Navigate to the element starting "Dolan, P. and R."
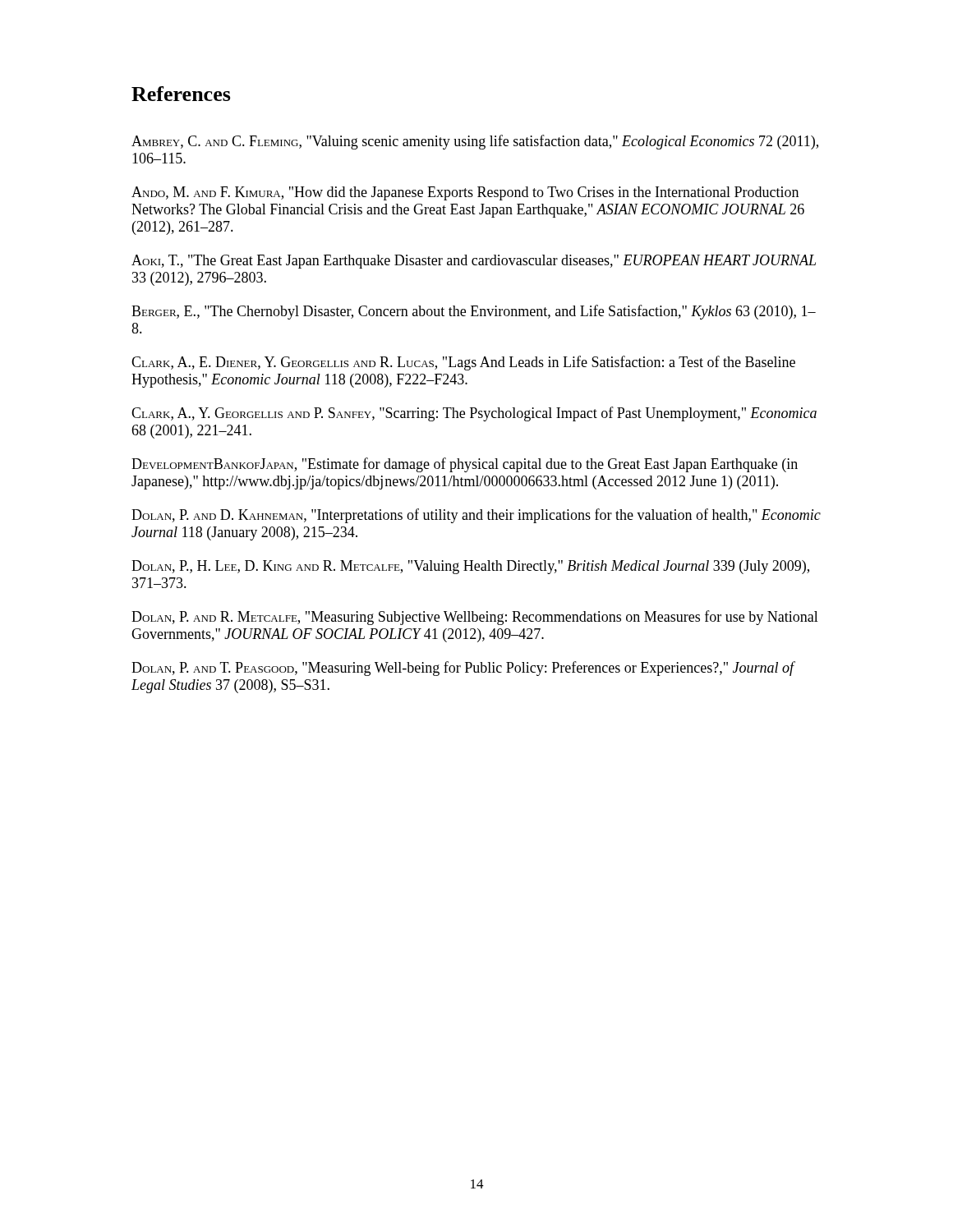This screenshot has height=1232, width=953. 476,626
